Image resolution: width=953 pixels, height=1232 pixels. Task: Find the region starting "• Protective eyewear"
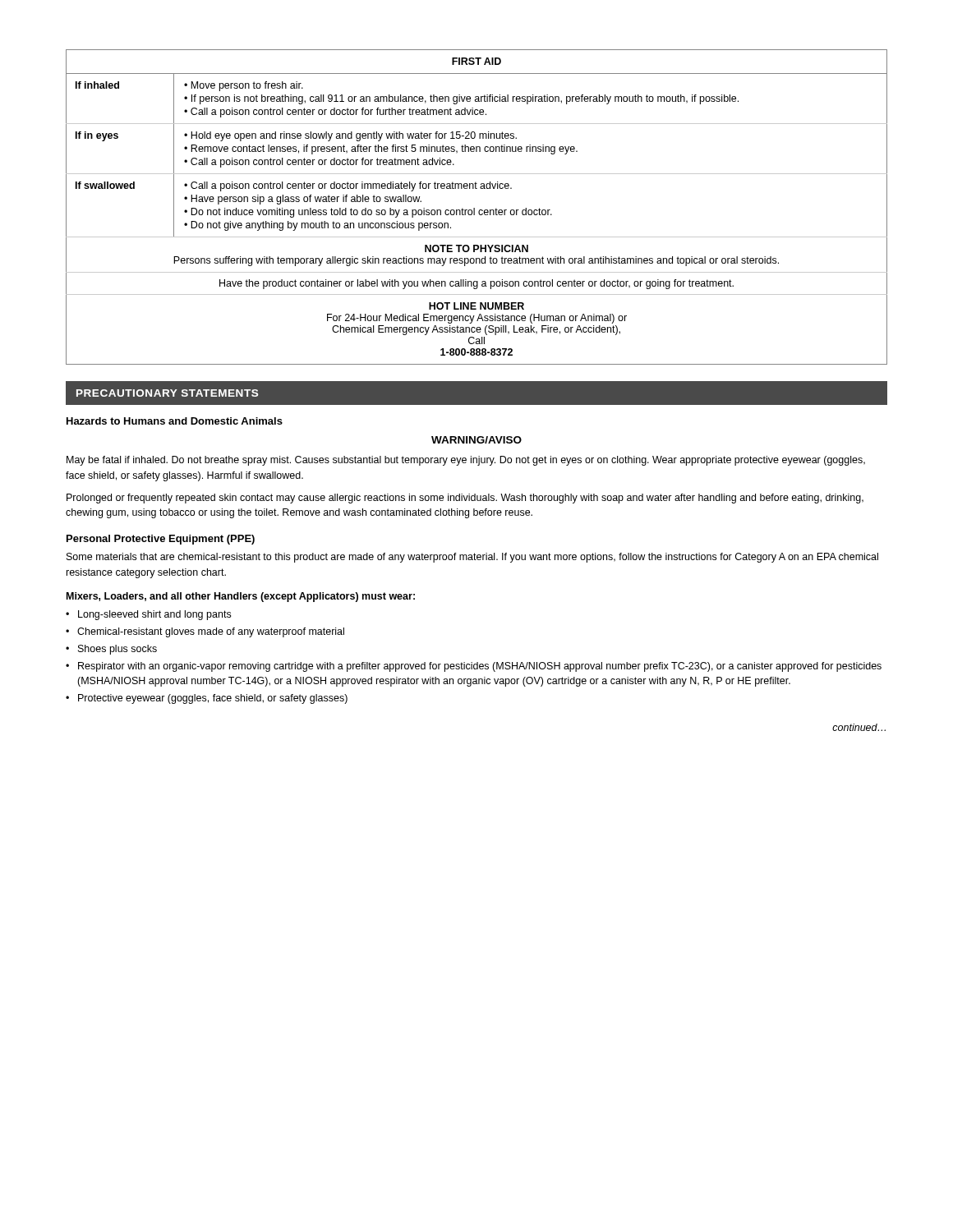click(207, 698)
